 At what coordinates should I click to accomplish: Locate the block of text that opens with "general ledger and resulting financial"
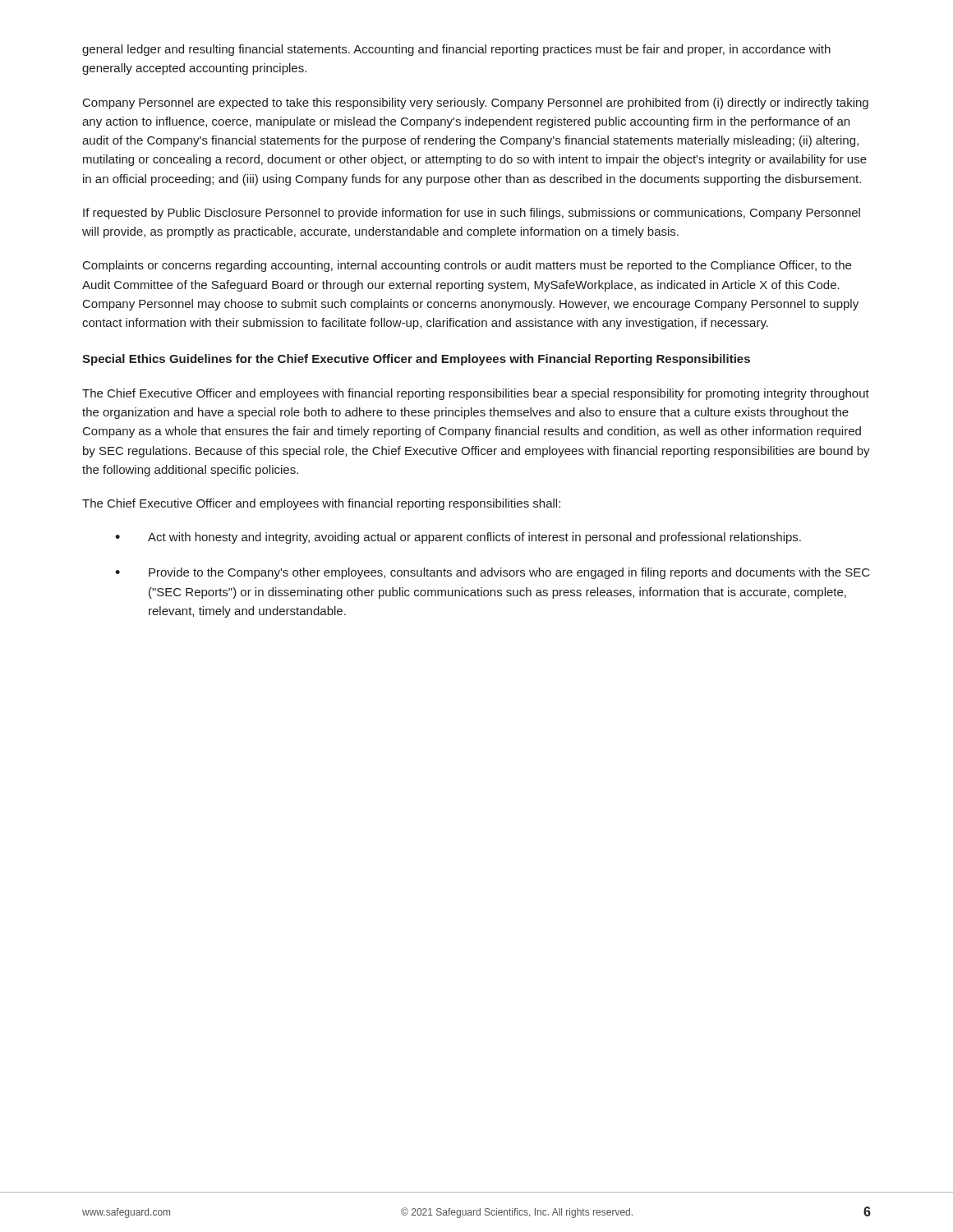click(457, 58)
